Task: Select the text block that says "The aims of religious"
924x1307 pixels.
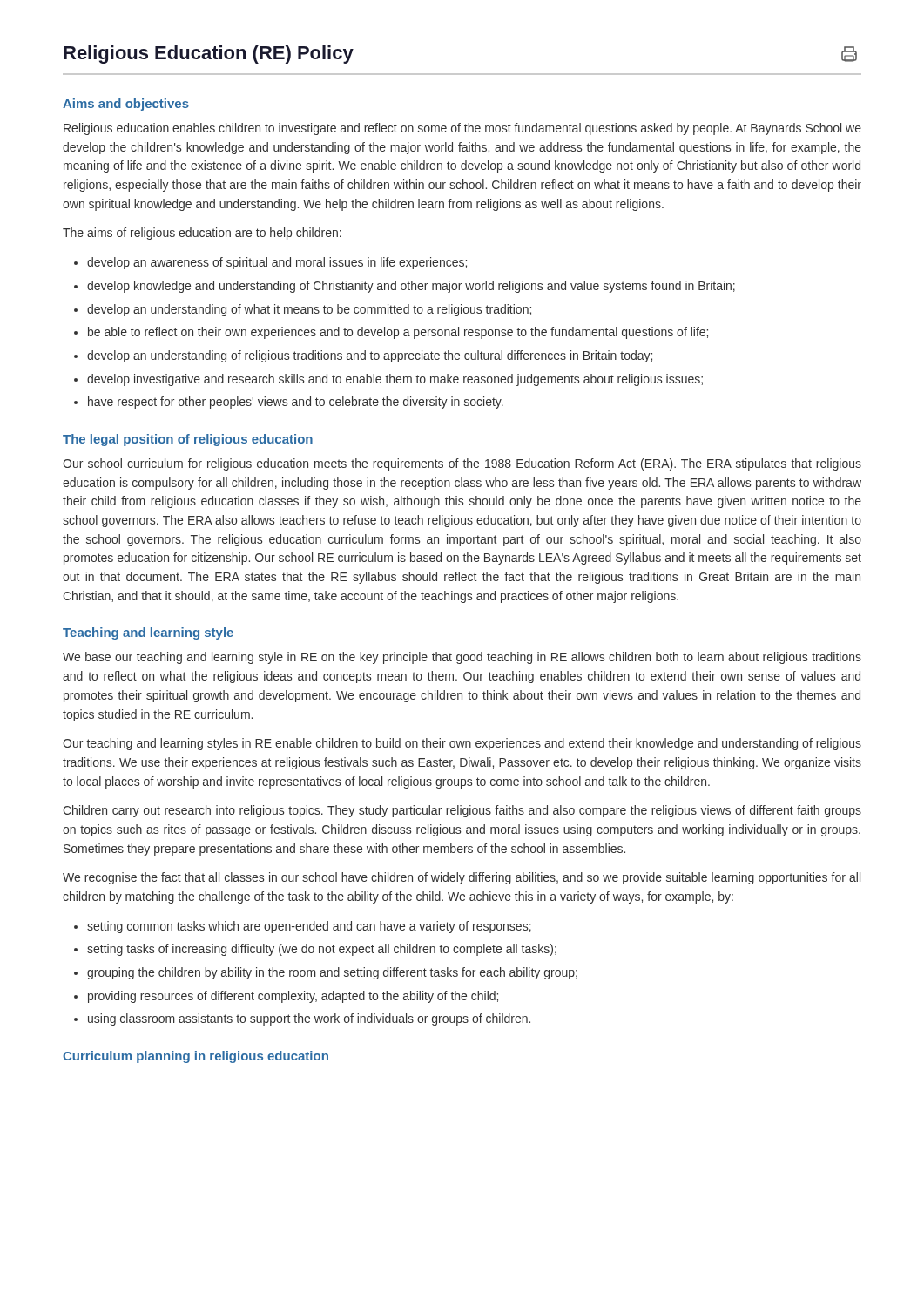Action: click(x=202, y=234)
